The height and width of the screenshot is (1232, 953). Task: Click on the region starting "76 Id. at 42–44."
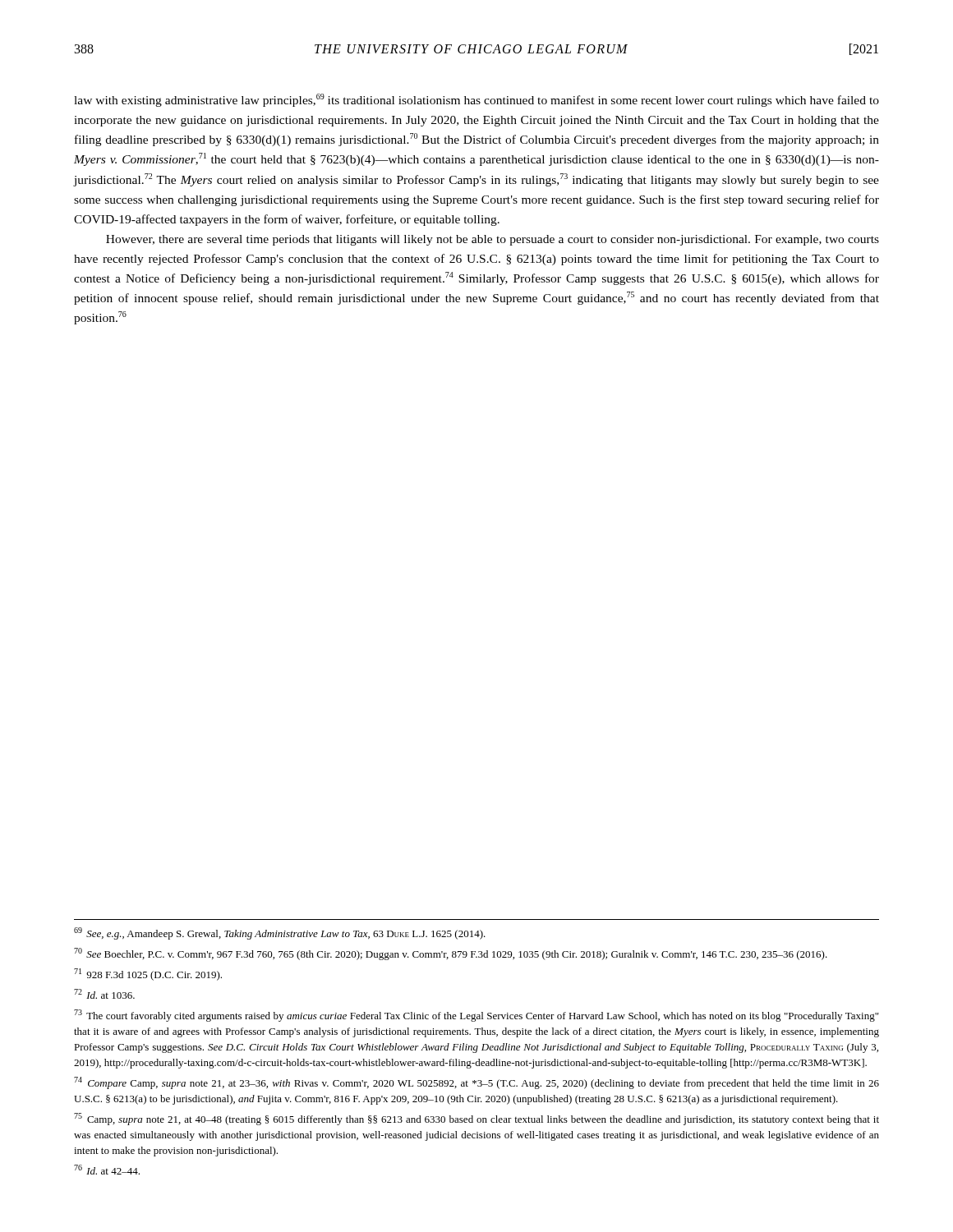pyautogui.click(x=107, y=1170)
